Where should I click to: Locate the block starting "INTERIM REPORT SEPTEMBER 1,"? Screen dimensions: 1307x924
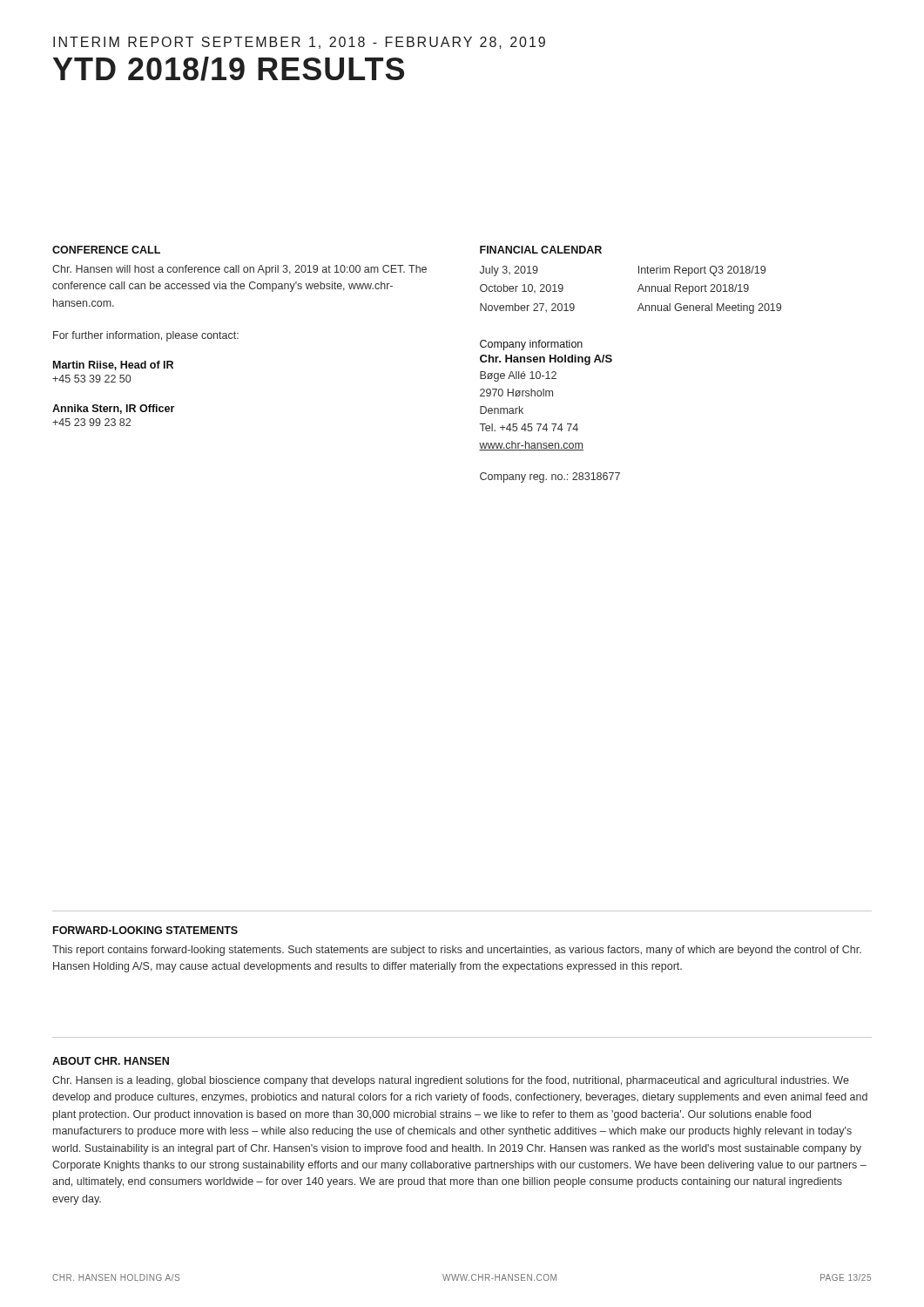(299, 43)
